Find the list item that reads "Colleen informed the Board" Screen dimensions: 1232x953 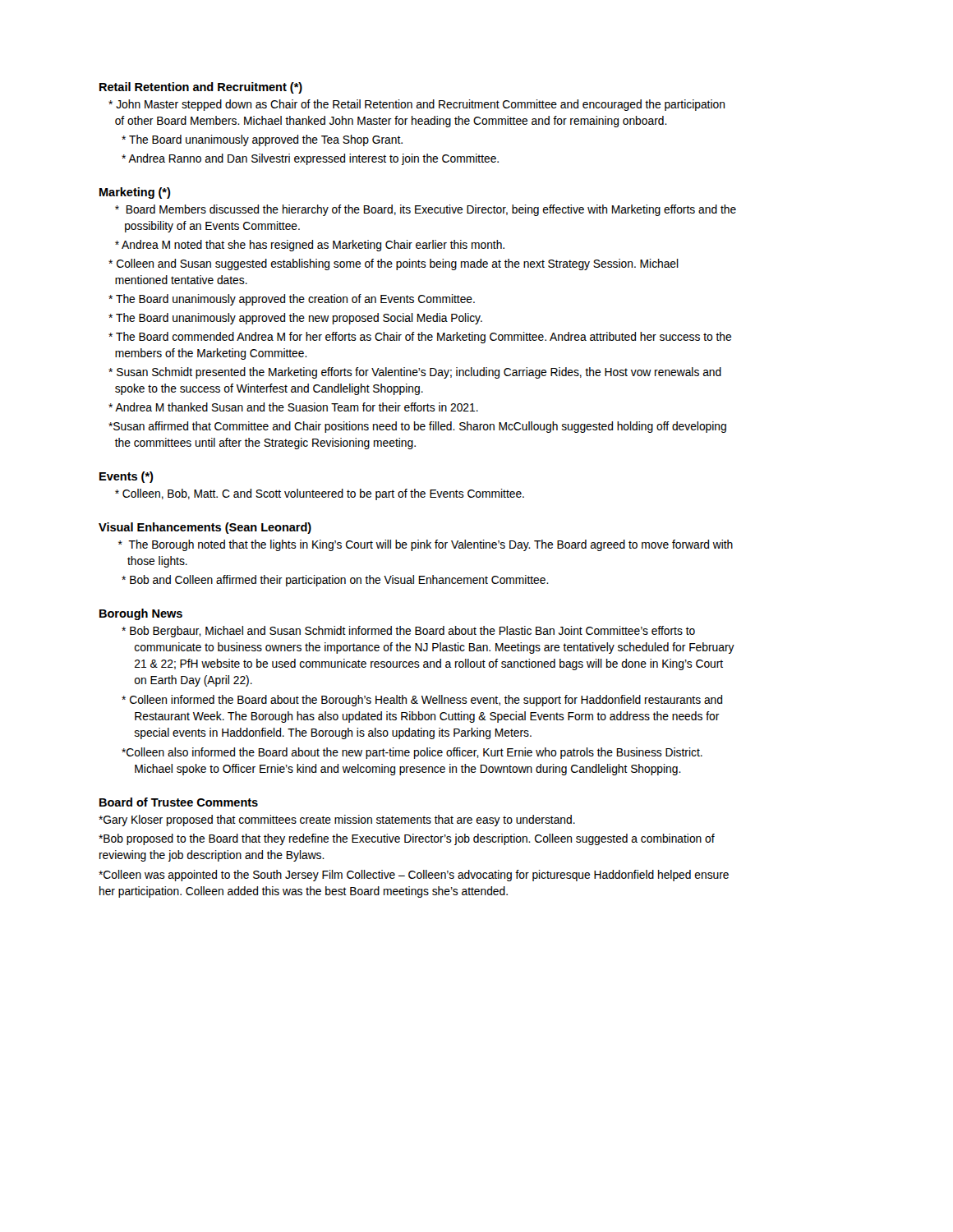coord(422,717)
